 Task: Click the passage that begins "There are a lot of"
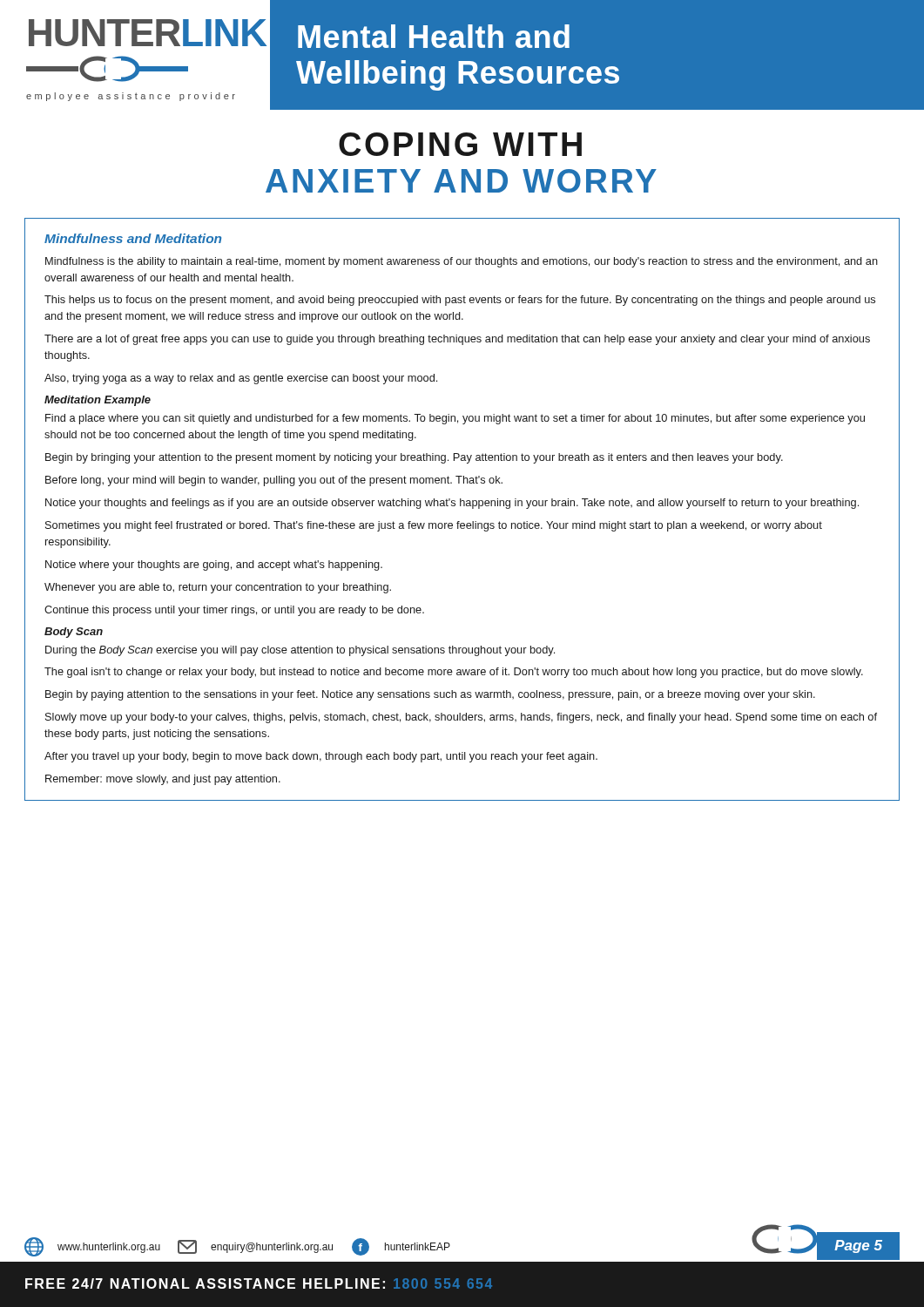[x=457, y=347]
